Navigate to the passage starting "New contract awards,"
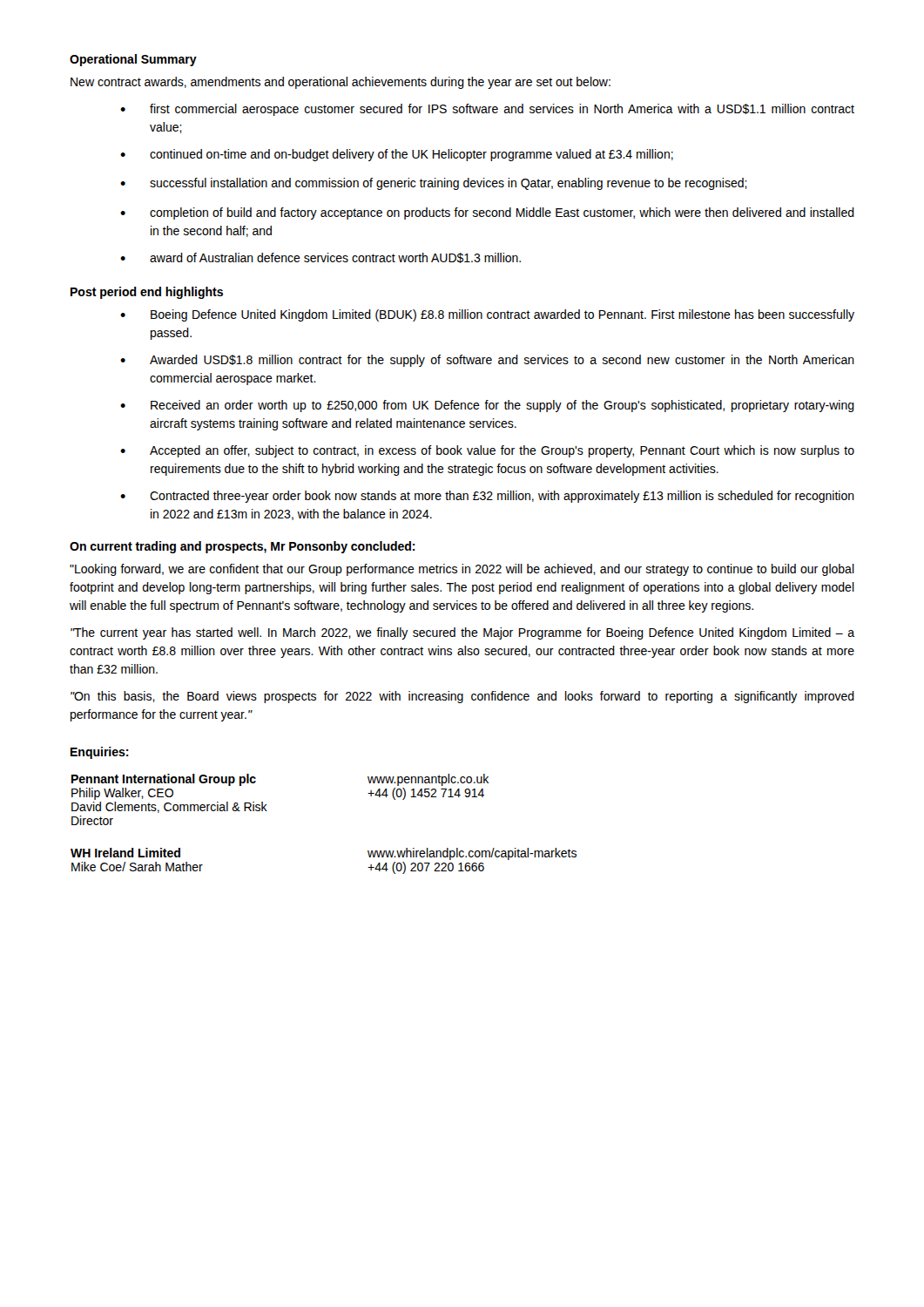Viewport: 924px width, 1307px height. click(x=340, y=82)
